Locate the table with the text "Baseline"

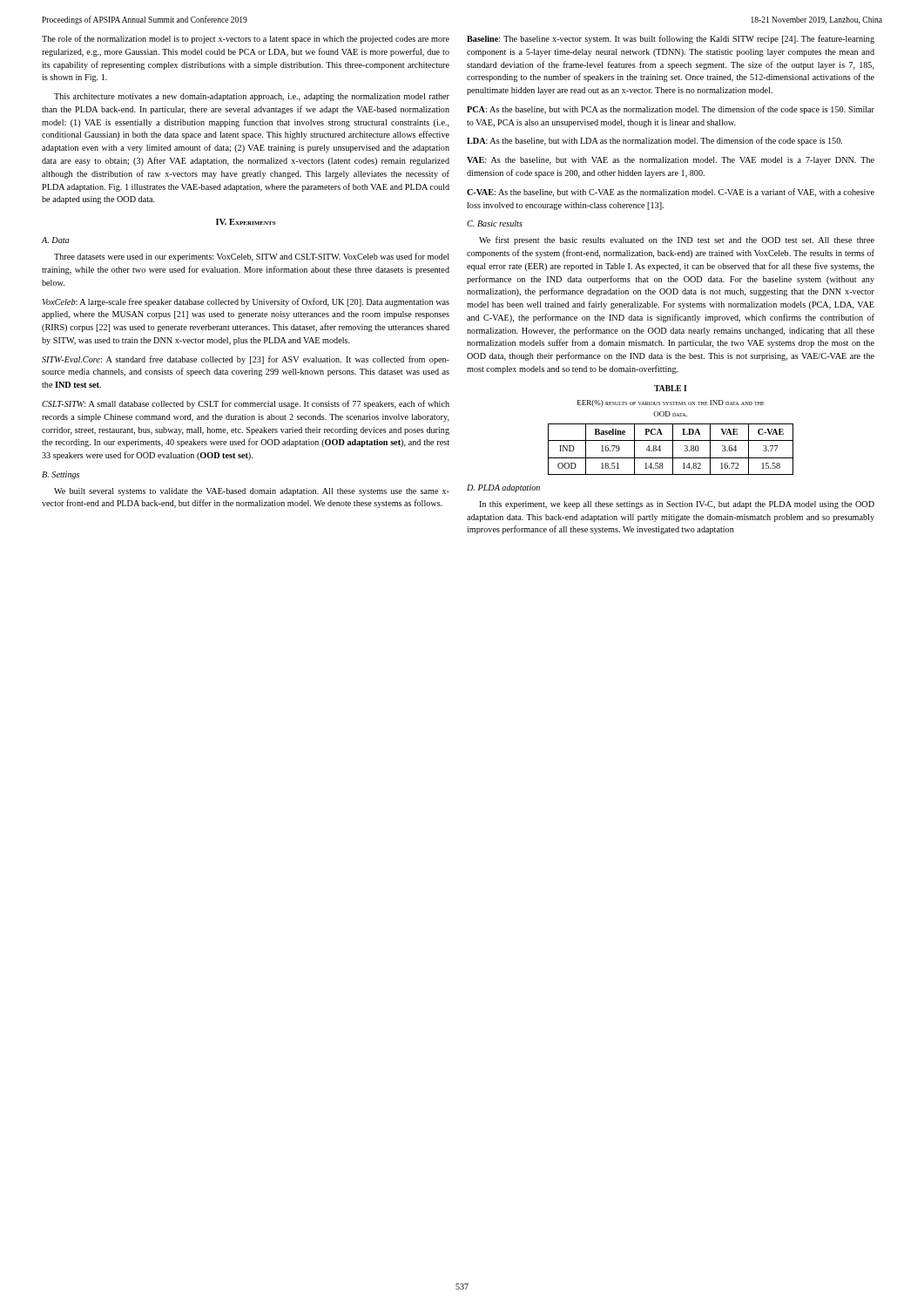click(671, 449)
